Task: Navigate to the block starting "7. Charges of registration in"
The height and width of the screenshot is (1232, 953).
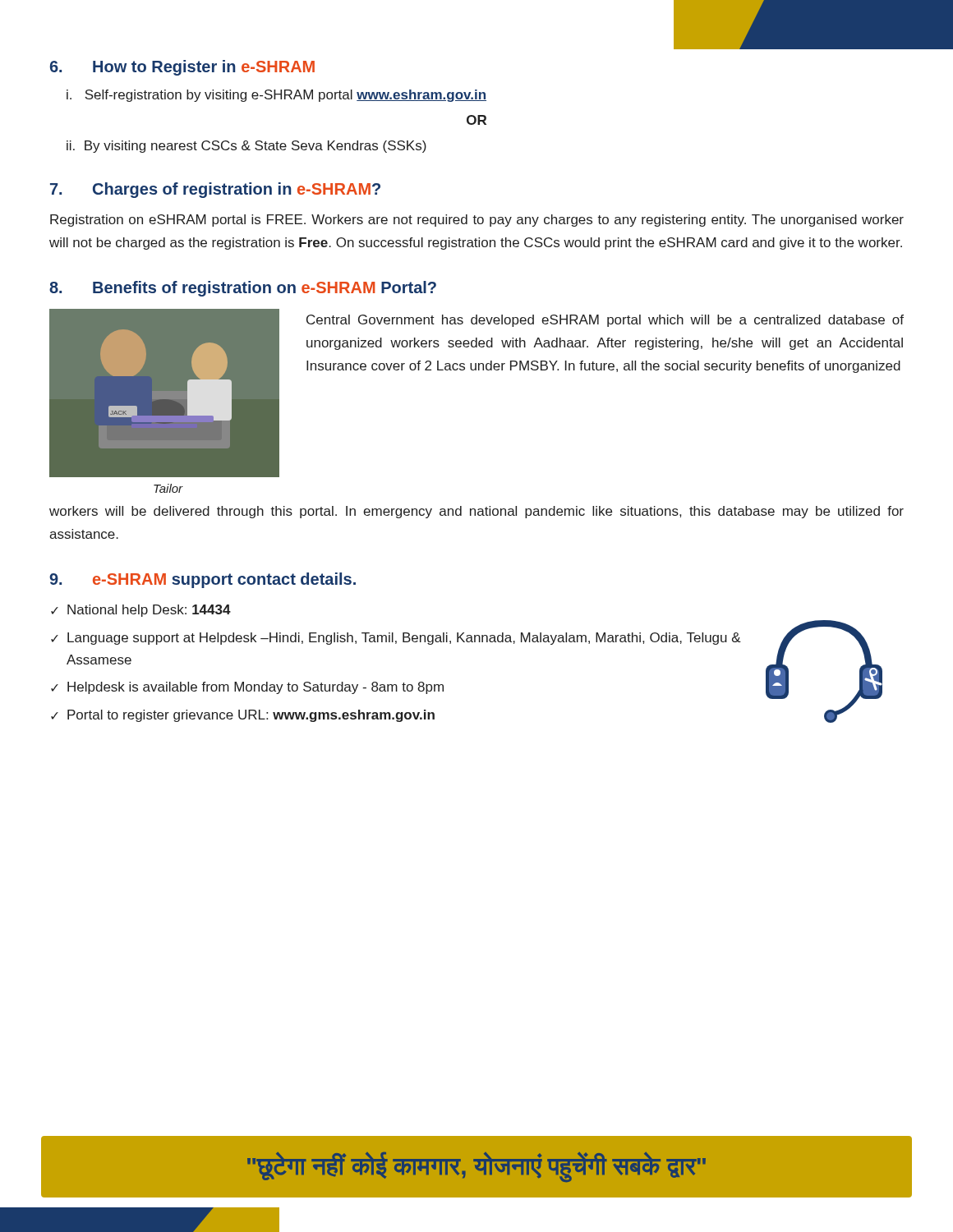Action: coord(215,189)
